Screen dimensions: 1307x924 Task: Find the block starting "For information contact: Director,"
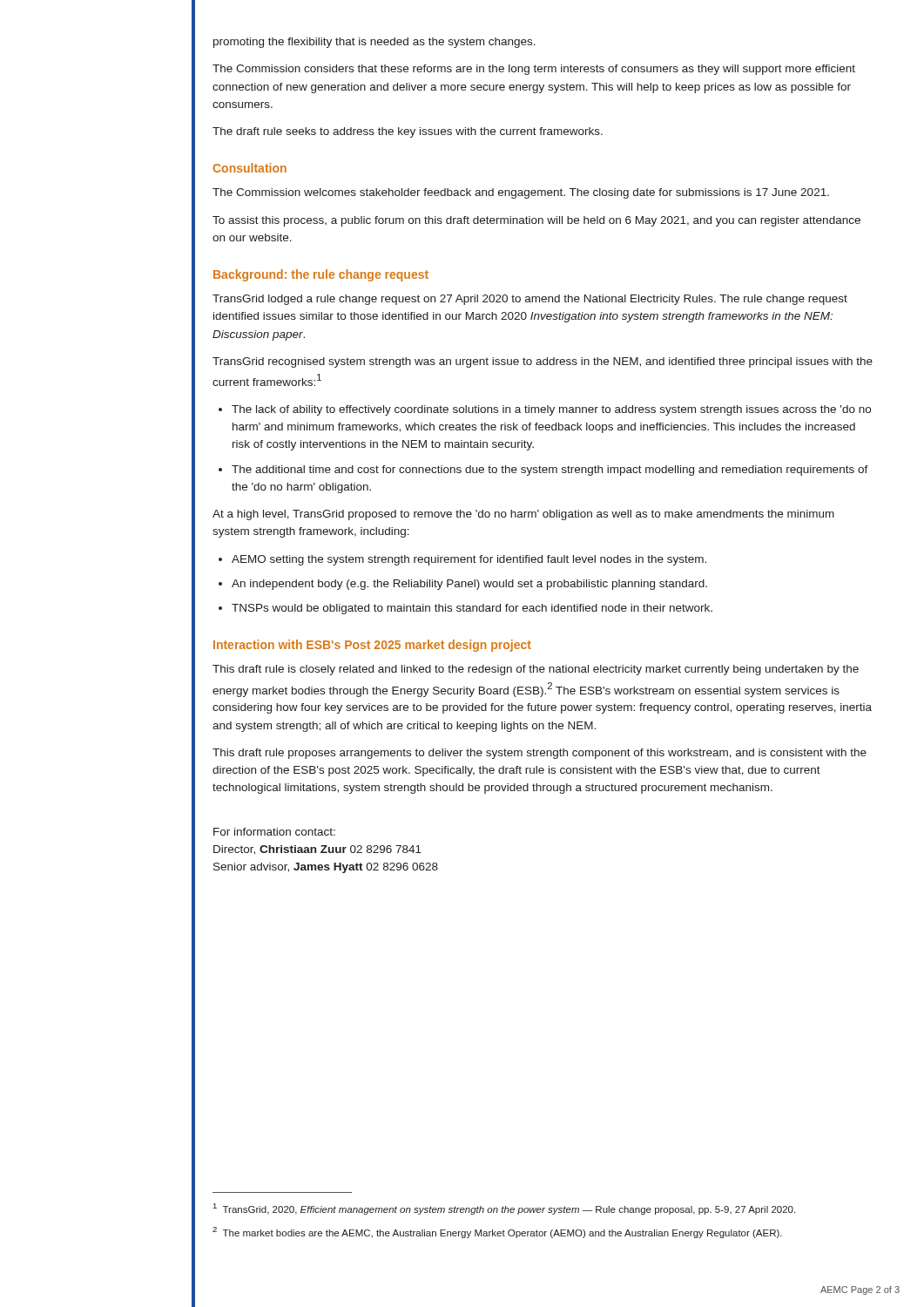(325, 849)
